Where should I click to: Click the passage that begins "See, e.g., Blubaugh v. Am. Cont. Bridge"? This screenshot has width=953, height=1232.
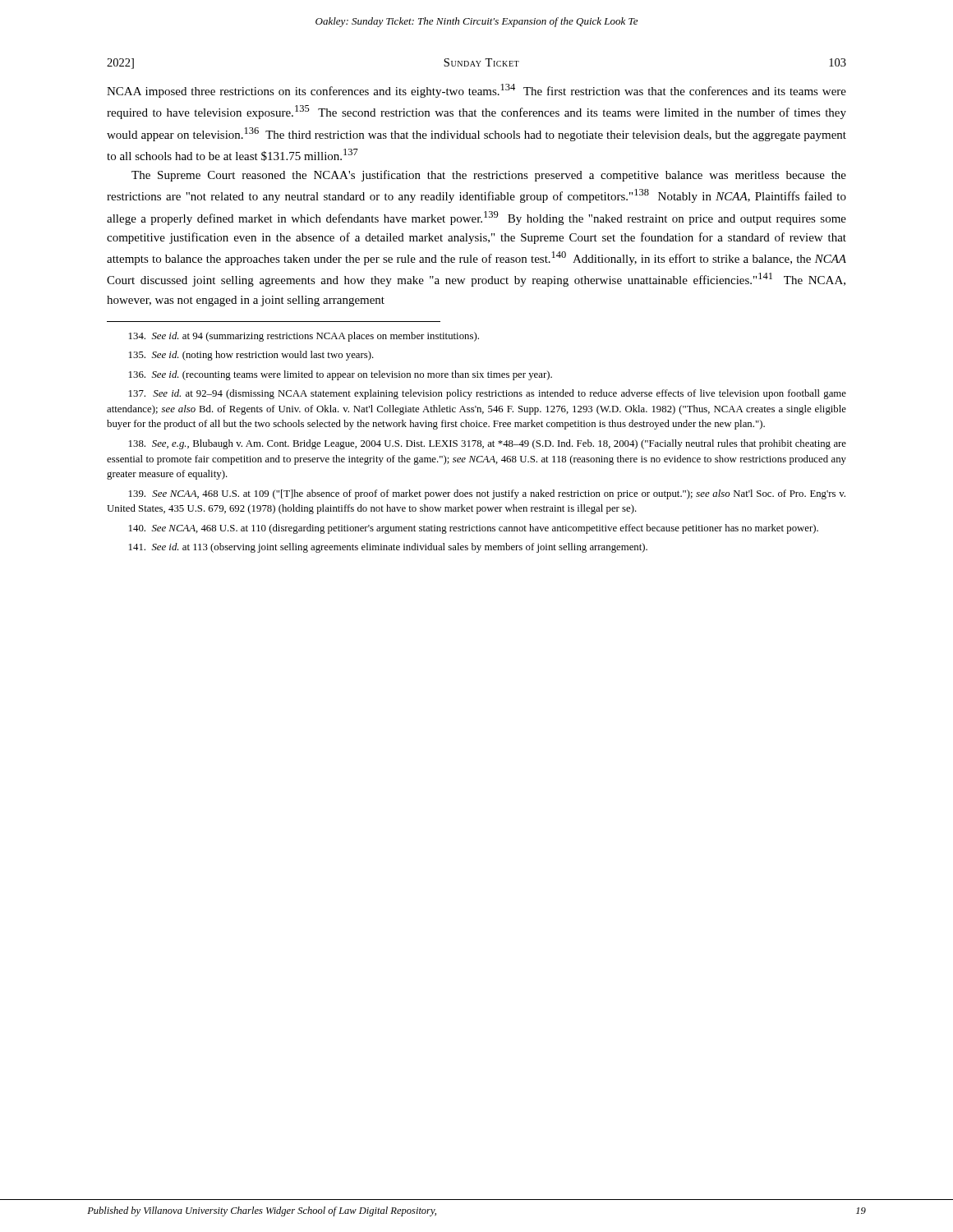click(x=476, y=459)
